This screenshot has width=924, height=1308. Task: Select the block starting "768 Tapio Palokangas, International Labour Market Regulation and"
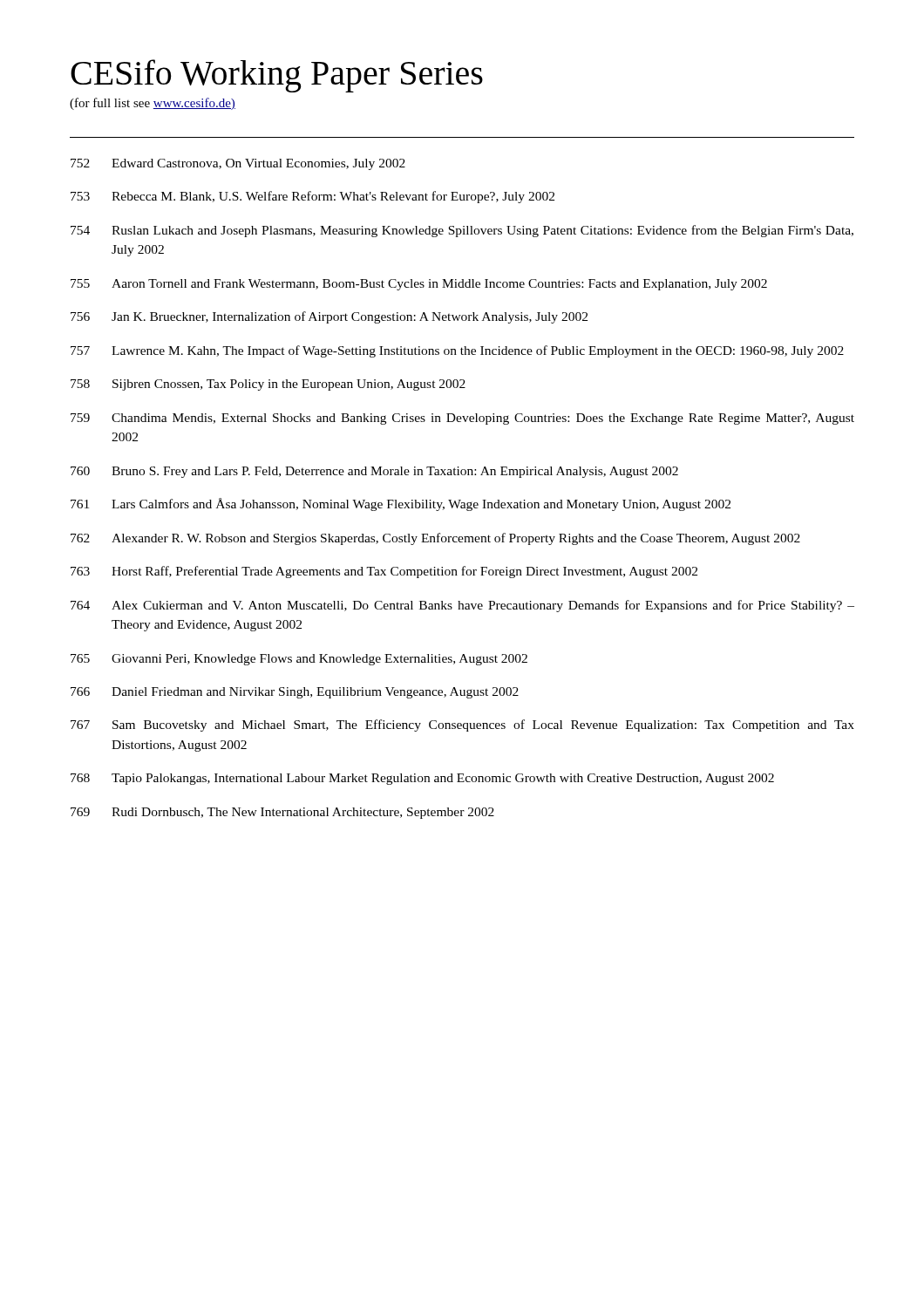tap(462, 778)
